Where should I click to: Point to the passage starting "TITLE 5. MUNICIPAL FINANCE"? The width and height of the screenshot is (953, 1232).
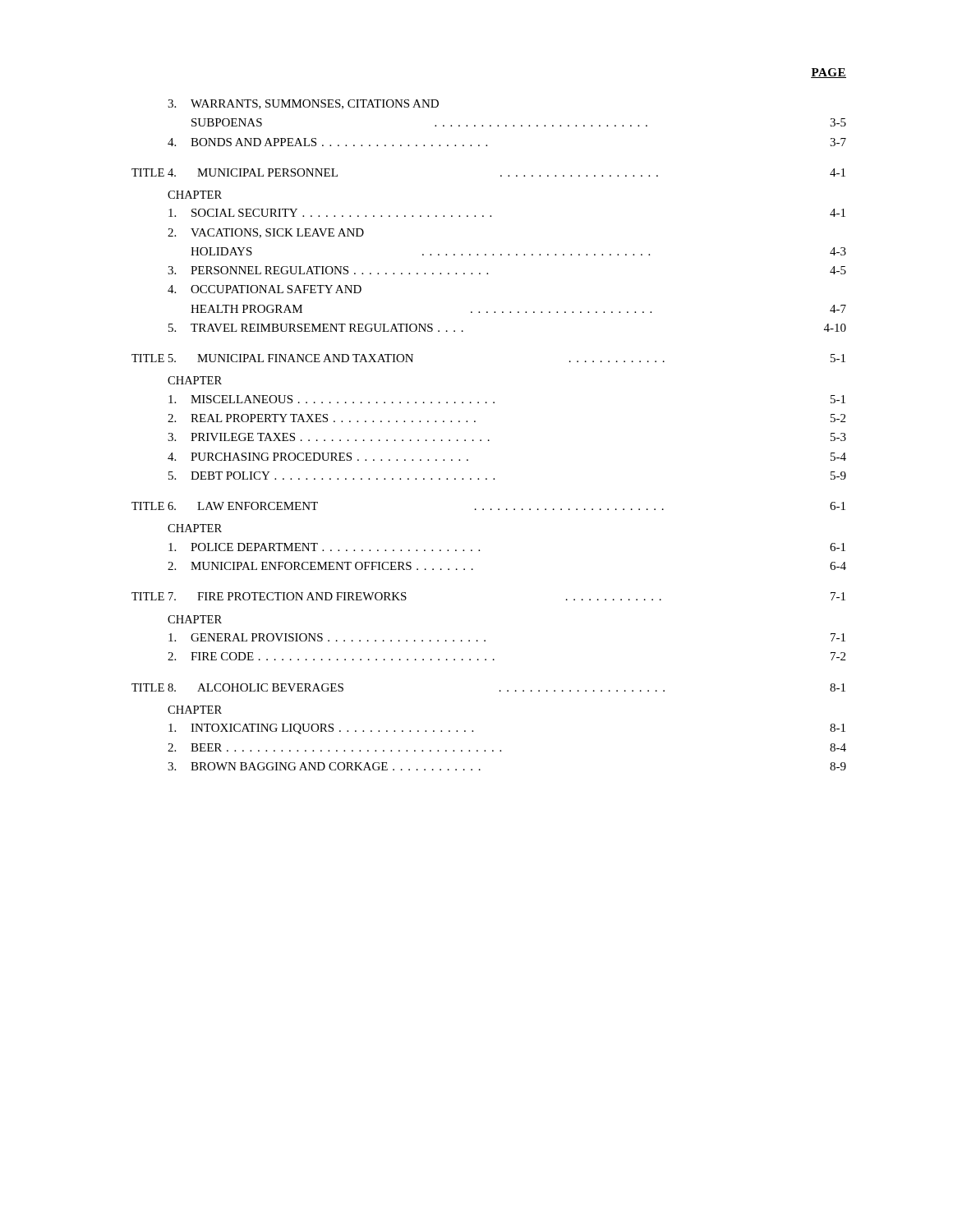pos(152,358)
